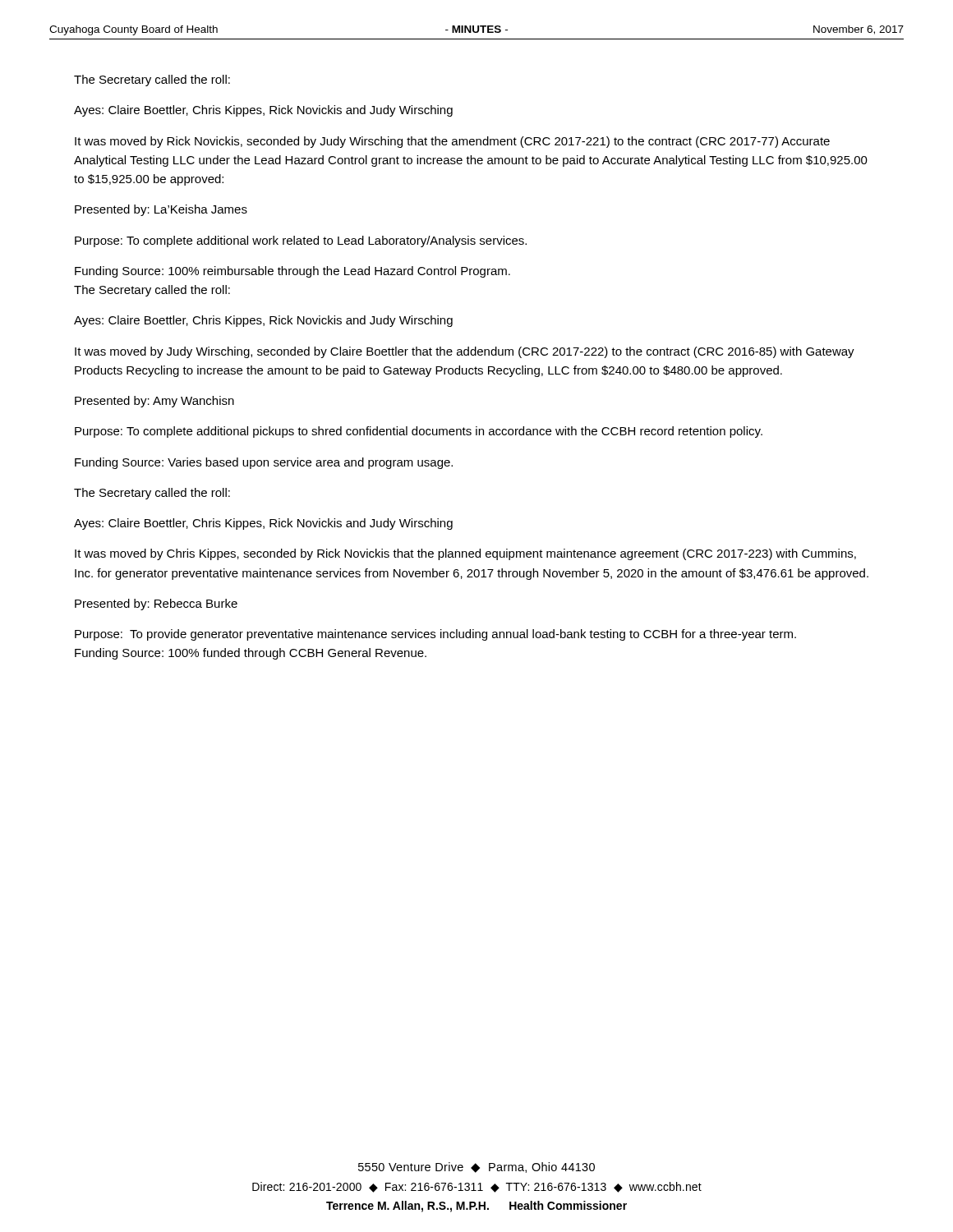The image size is (953, 1232).
Task: Locate the text block starting "Purpose: To complete additional work related"
Action: 301,240
